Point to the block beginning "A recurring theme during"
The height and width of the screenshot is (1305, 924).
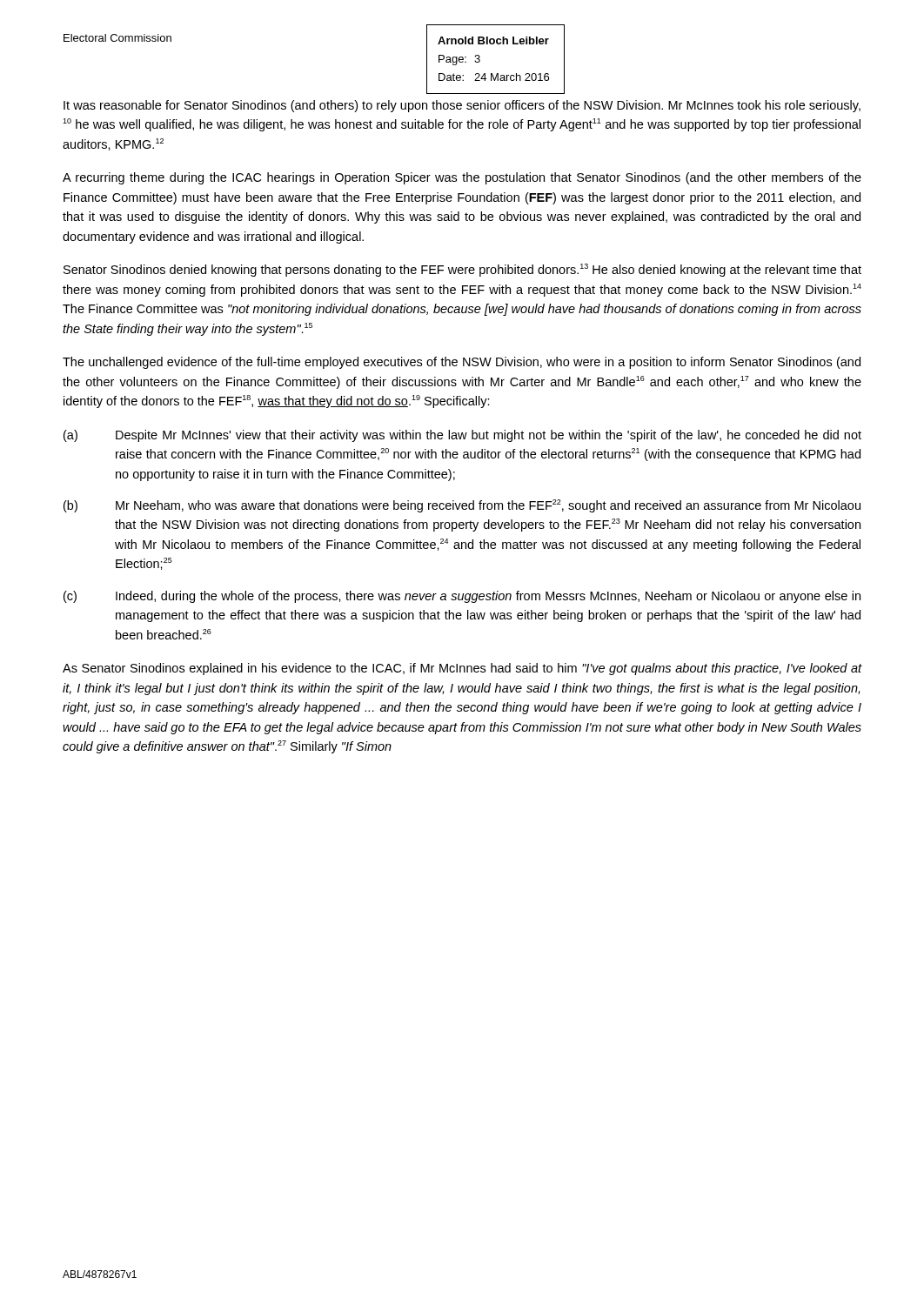[462, 207]
